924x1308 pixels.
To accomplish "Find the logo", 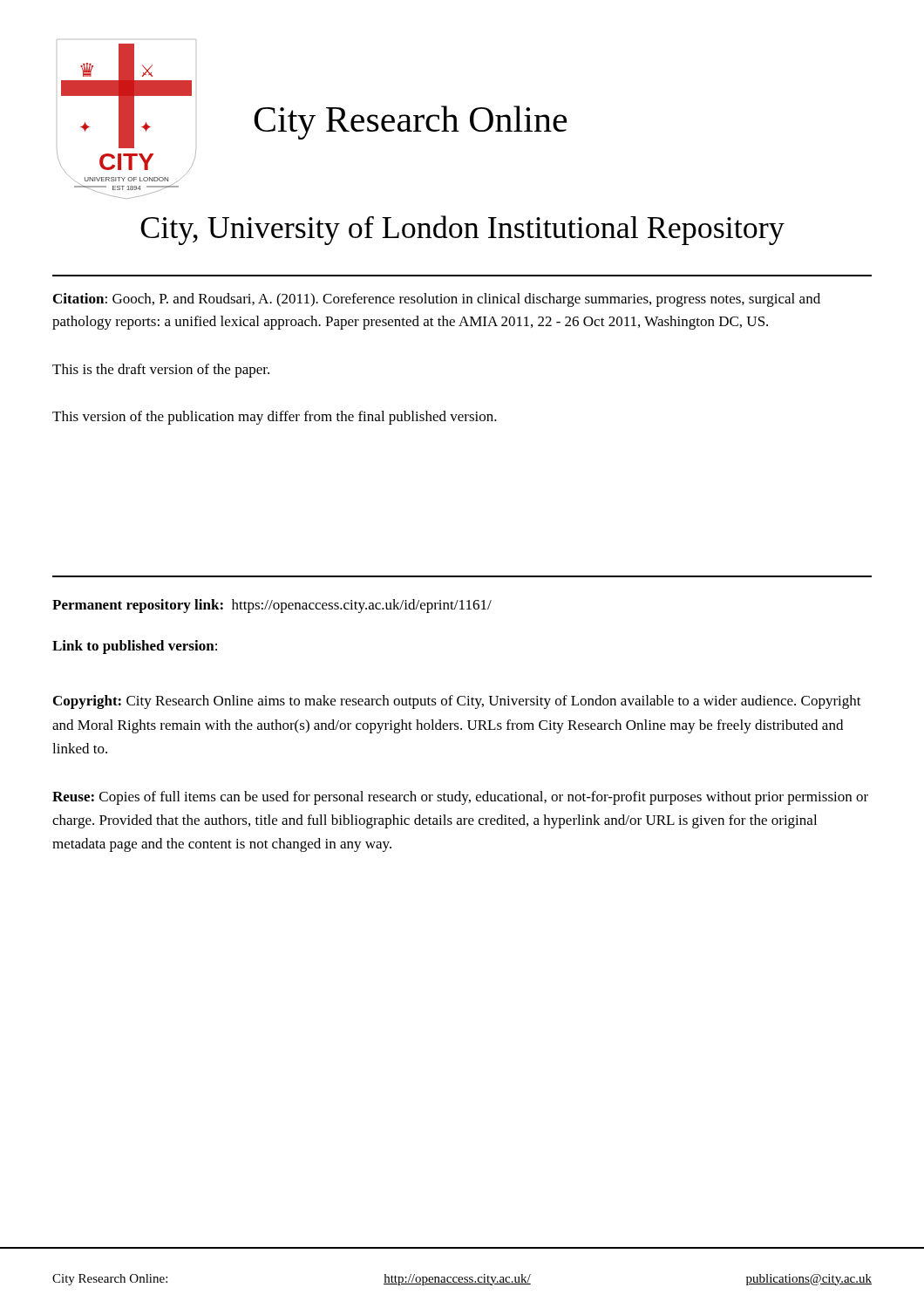I will pyautogui.click(x=131, y=119).
